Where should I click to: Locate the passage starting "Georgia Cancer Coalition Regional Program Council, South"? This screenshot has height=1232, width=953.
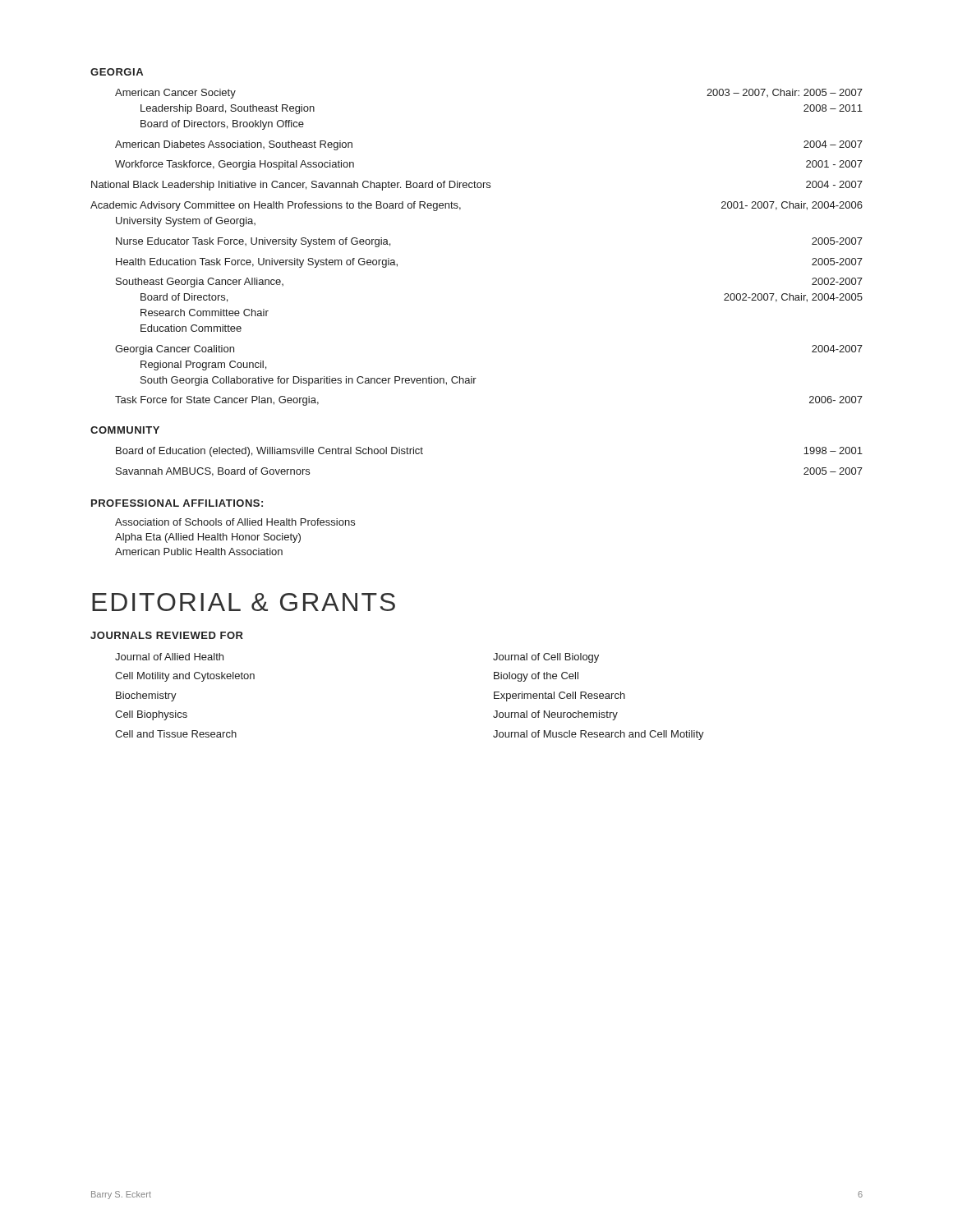pos(177,349)
